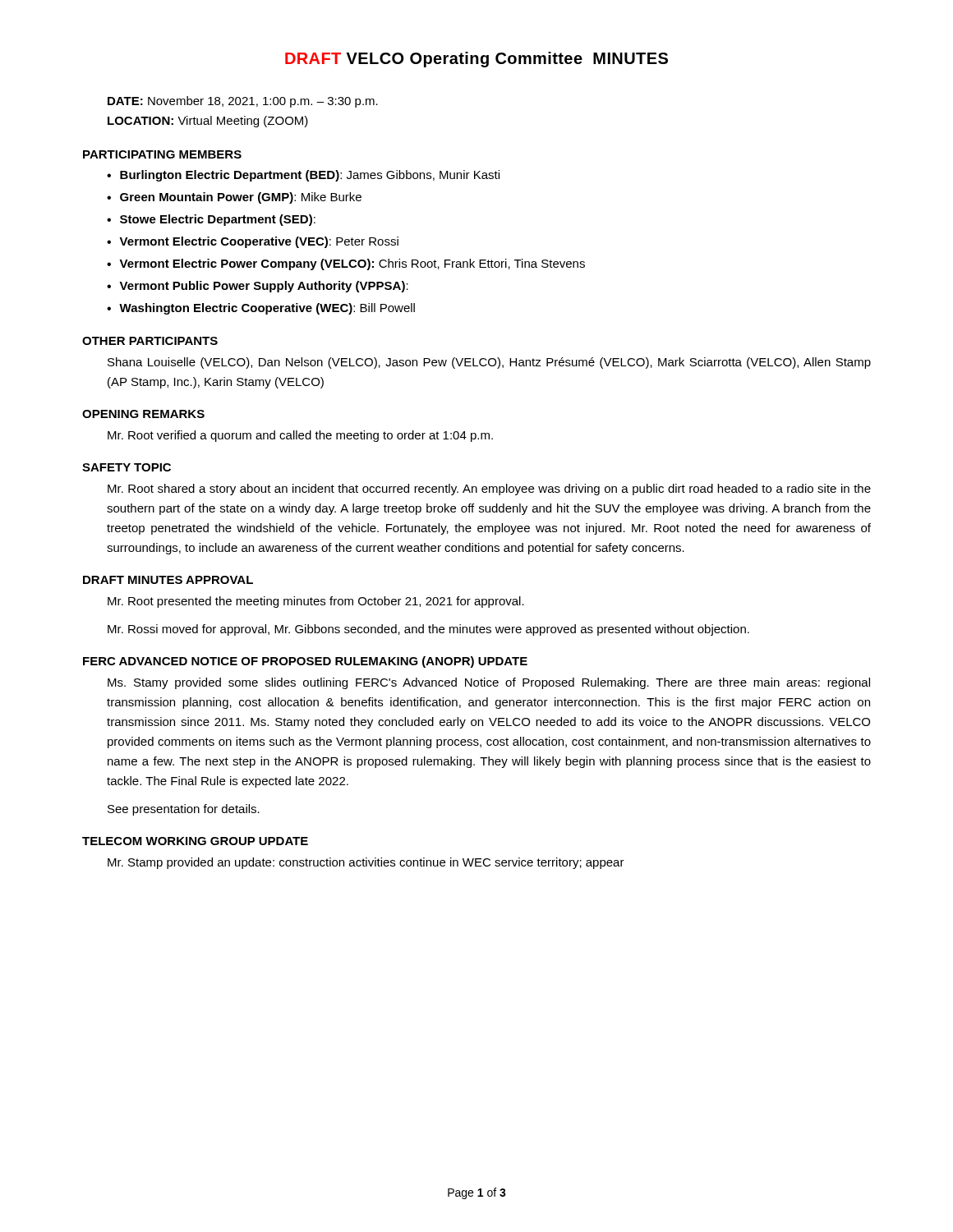The image size is (953, 1232).
Task: Find the section header that reads "OPENING REMARKS"
Action: point(143,414)
